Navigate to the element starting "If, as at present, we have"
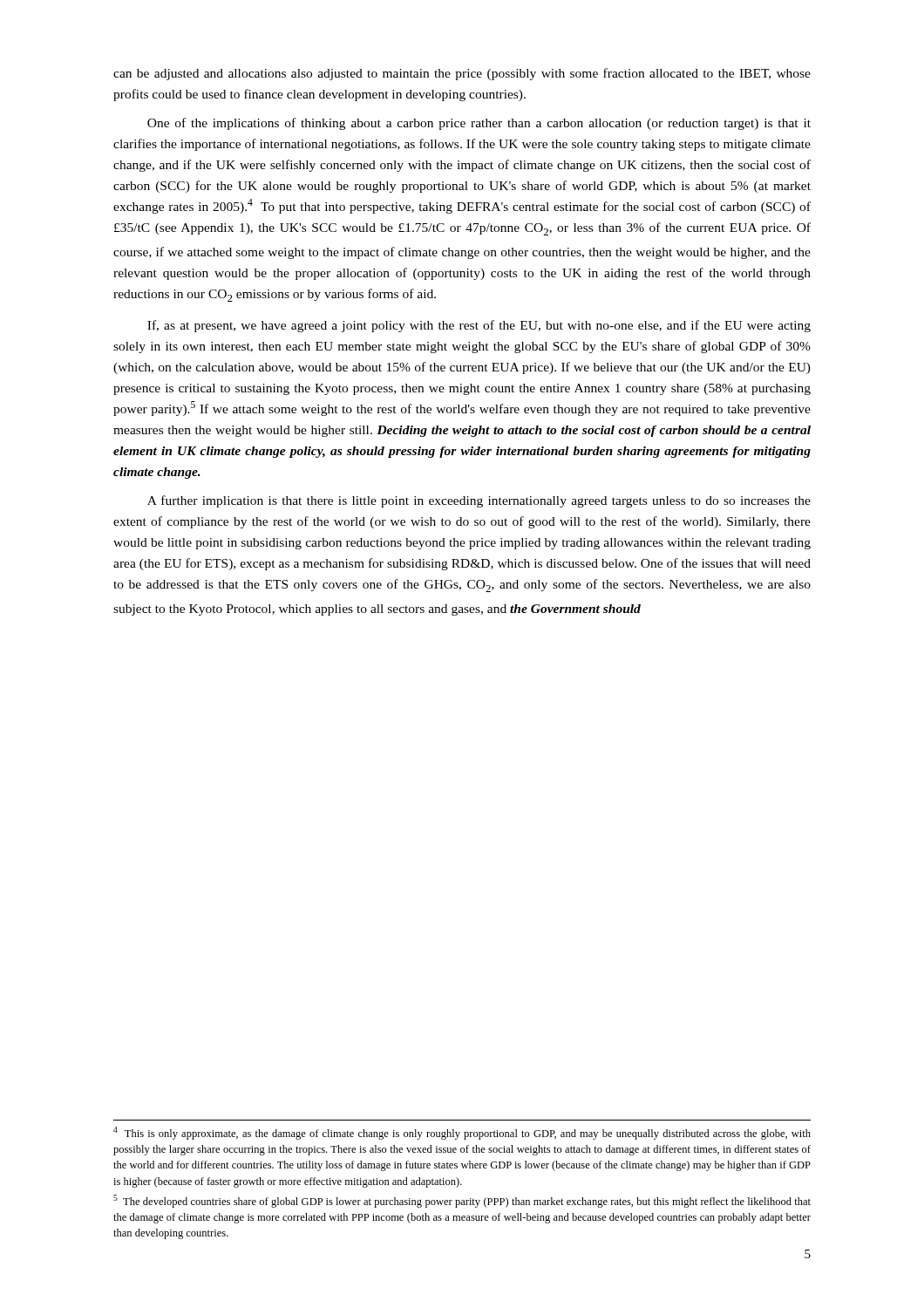Image resolution: width=924 pixels, height=1308 pixels. [x=462, y=398]
